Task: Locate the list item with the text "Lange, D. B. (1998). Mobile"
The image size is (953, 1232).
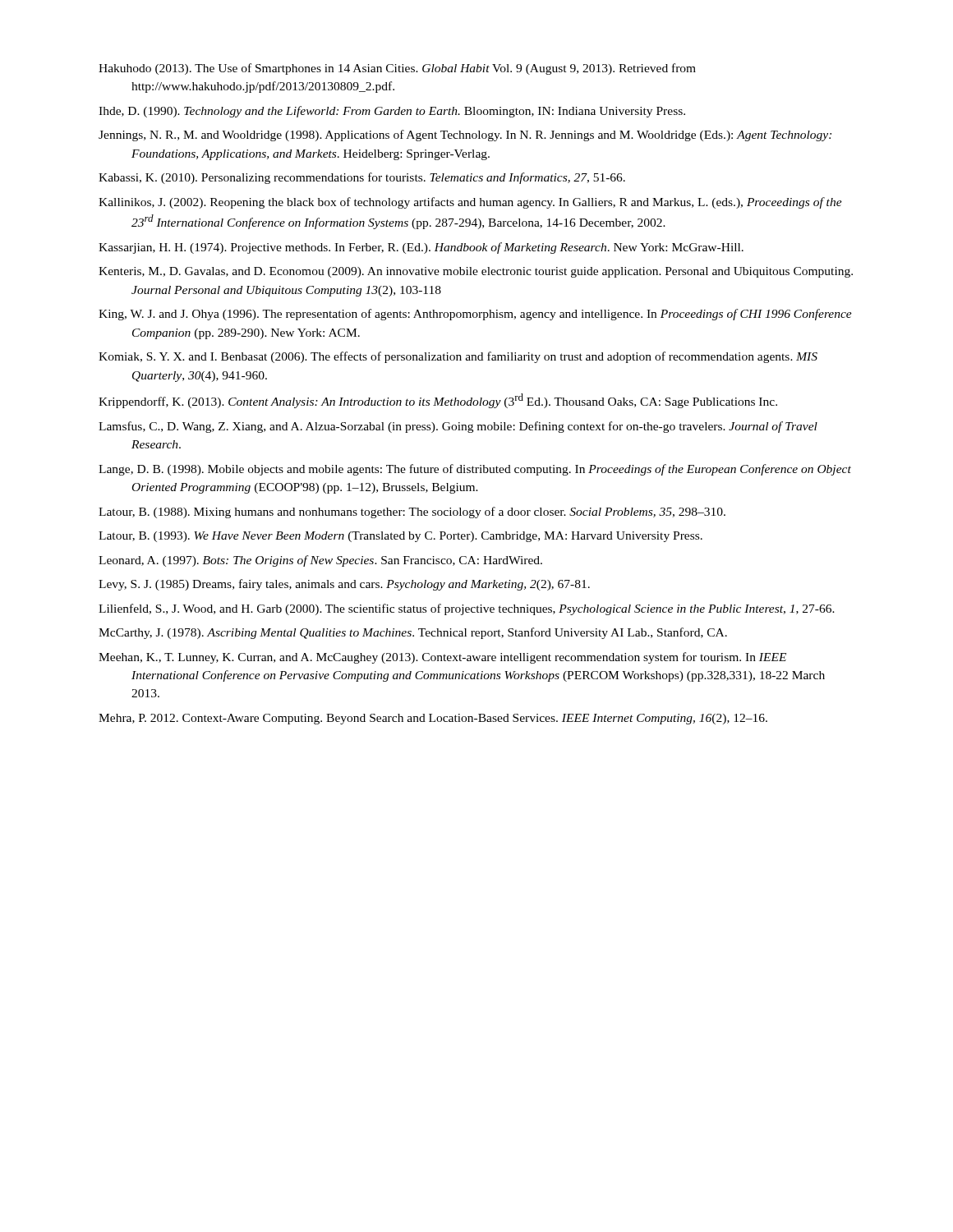Action: 475,478
